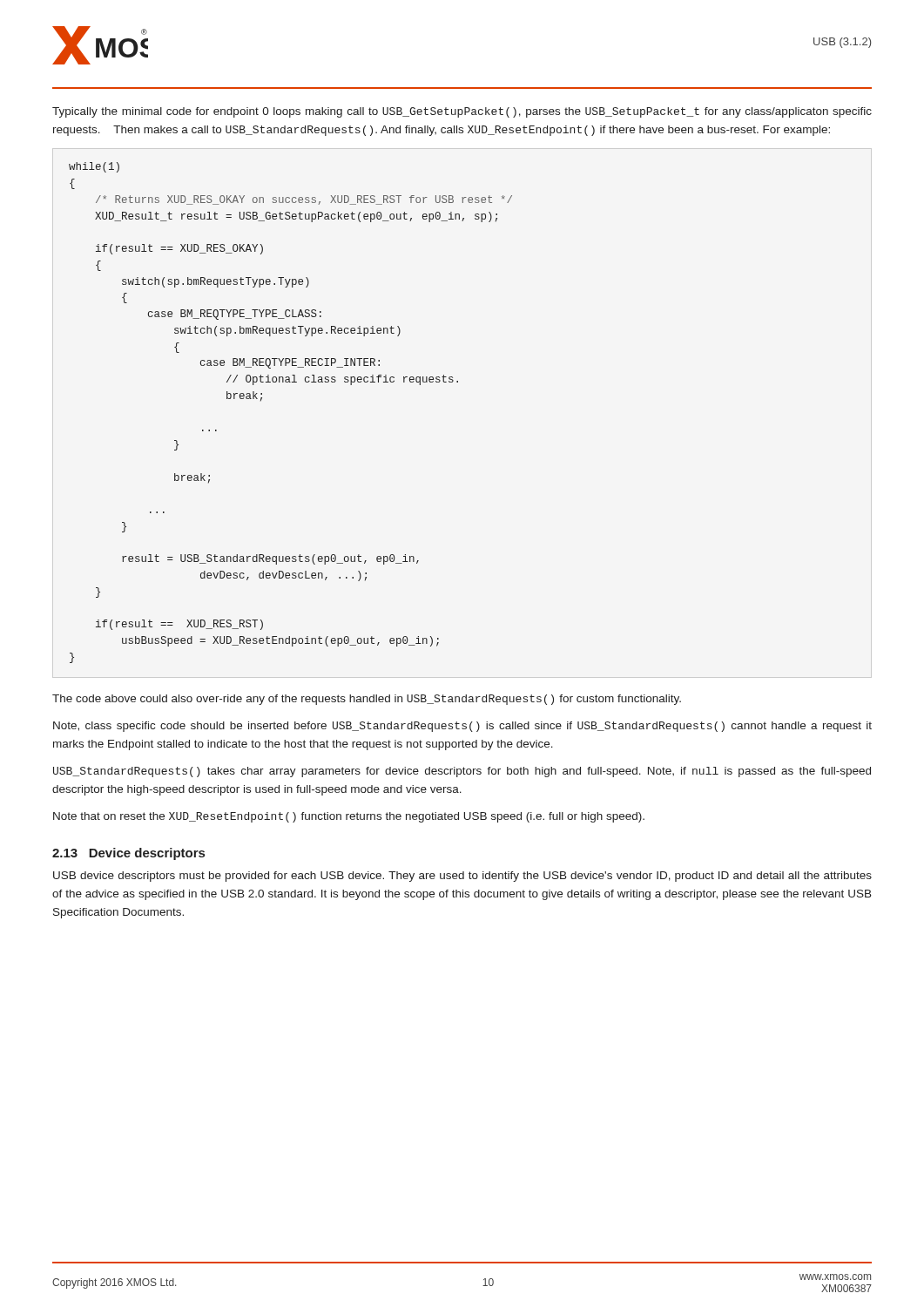Locate the text block with the text "Note, class specific code should be"

[x=462, y=734]
